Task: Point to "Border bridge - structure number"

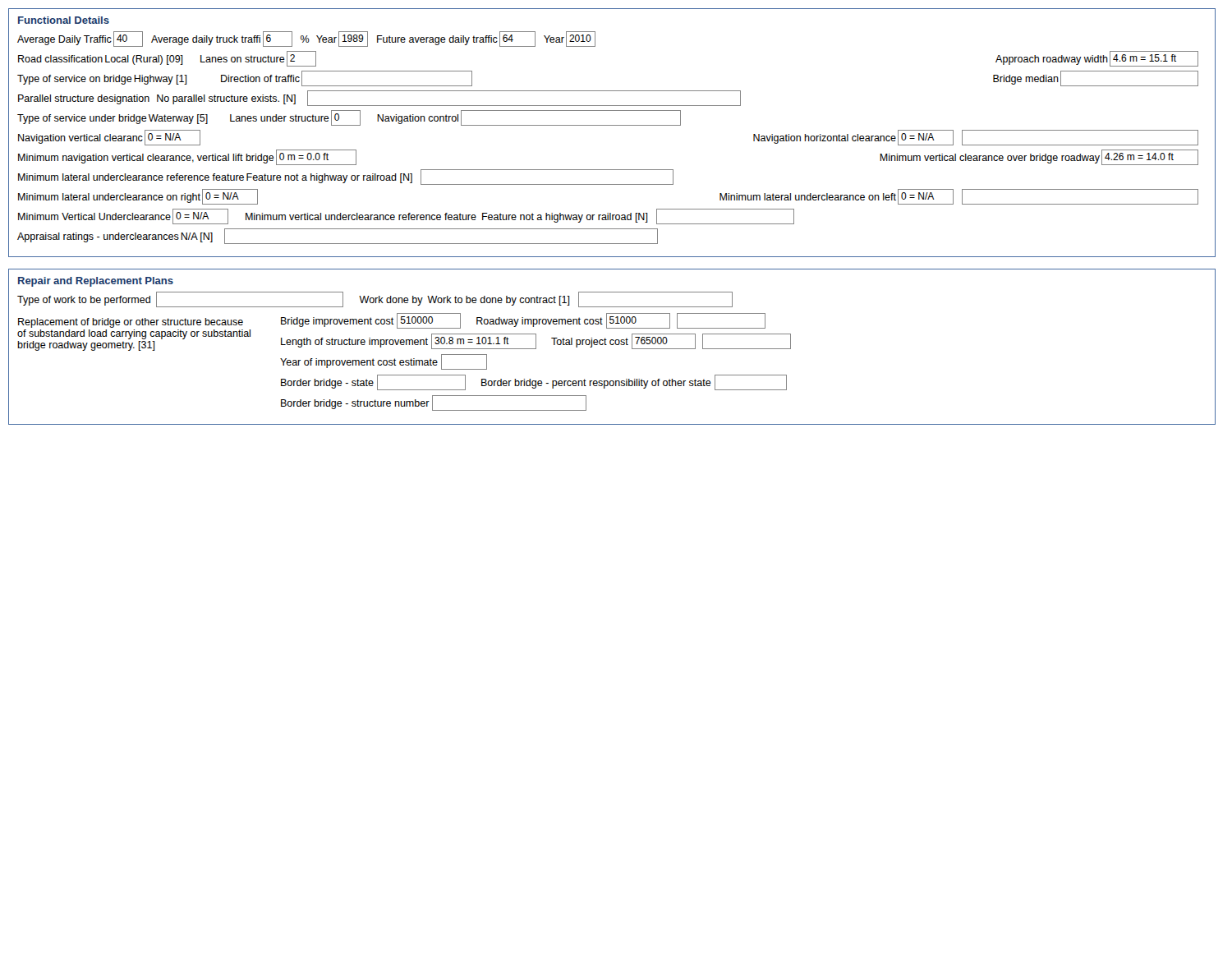Action: [x=433, y=403]
